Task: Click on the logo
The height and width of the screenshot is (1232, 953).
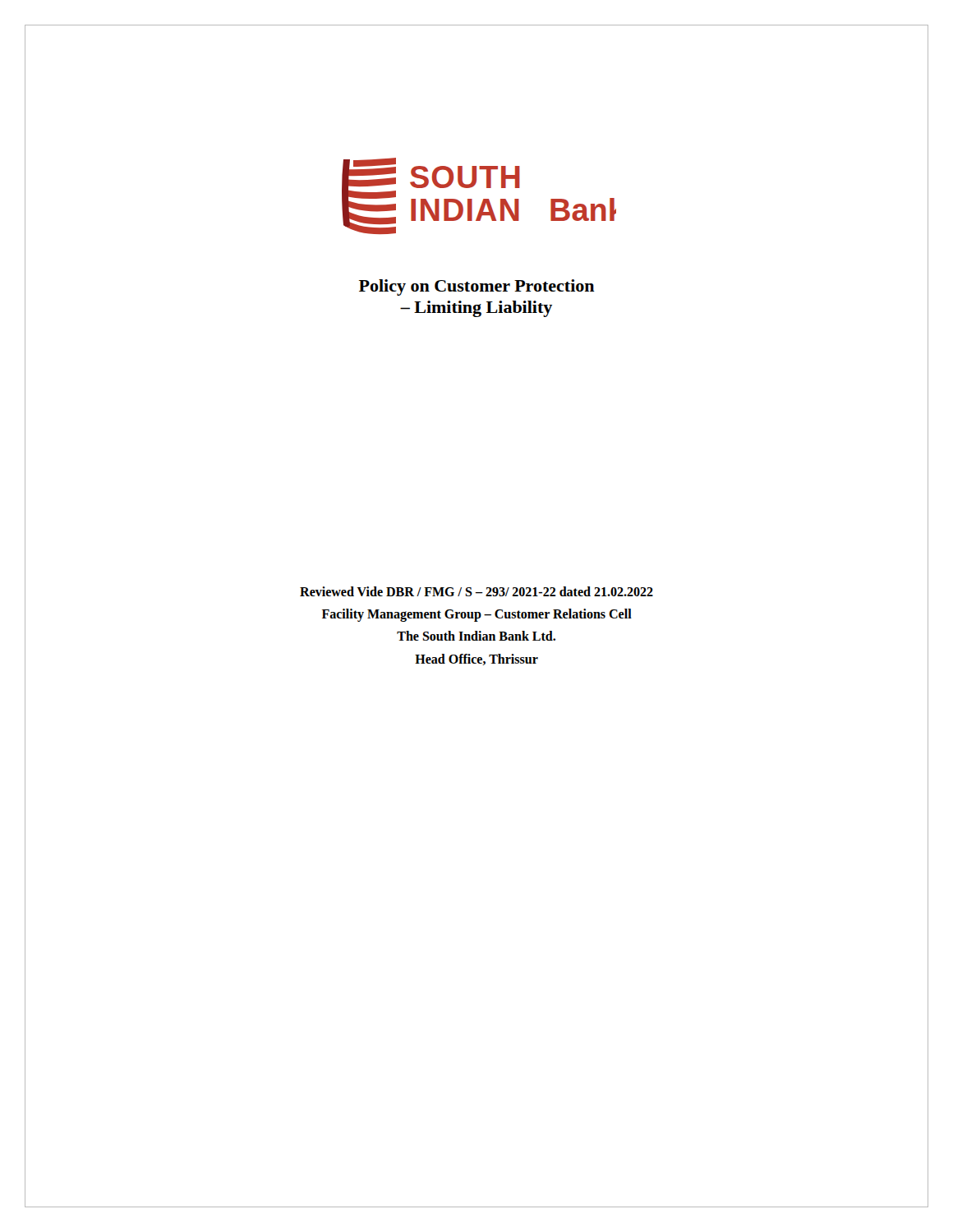Action: point(476,191)
